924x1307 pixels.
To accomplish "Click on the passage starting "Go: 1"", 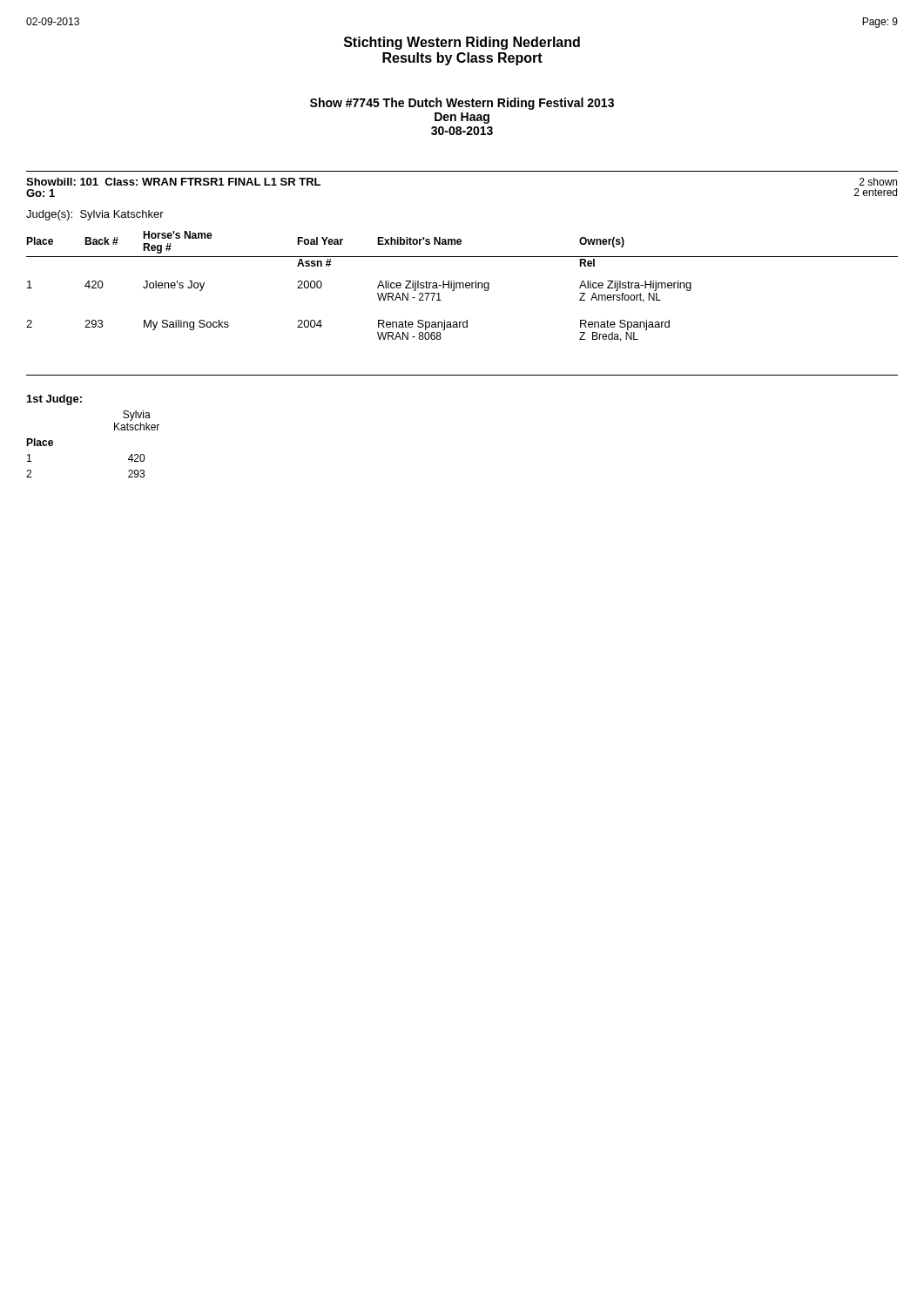I will [x=41, y=193].
